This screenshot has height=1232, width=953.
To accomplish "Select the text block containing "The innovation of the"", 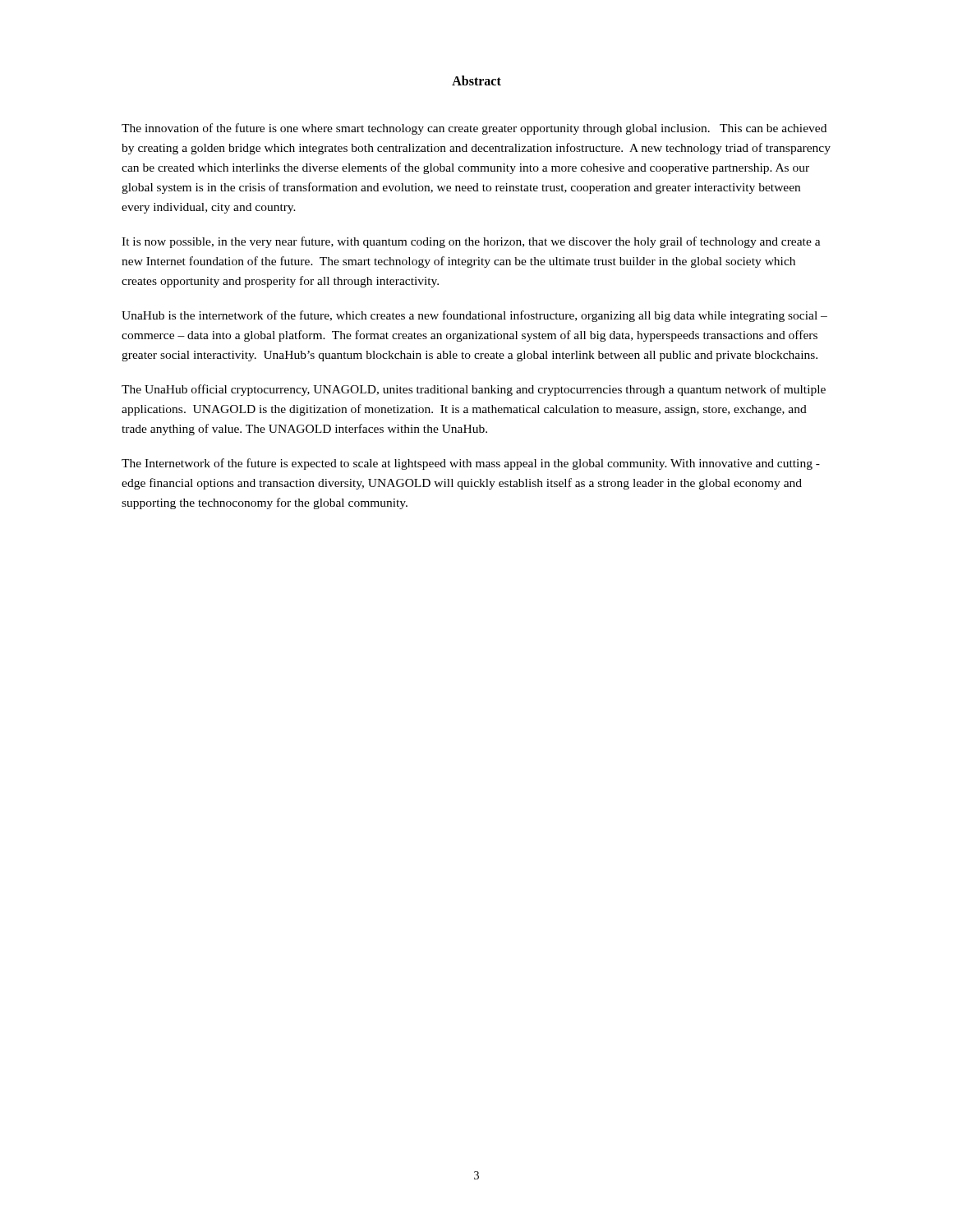I will [x=476, y=167].
